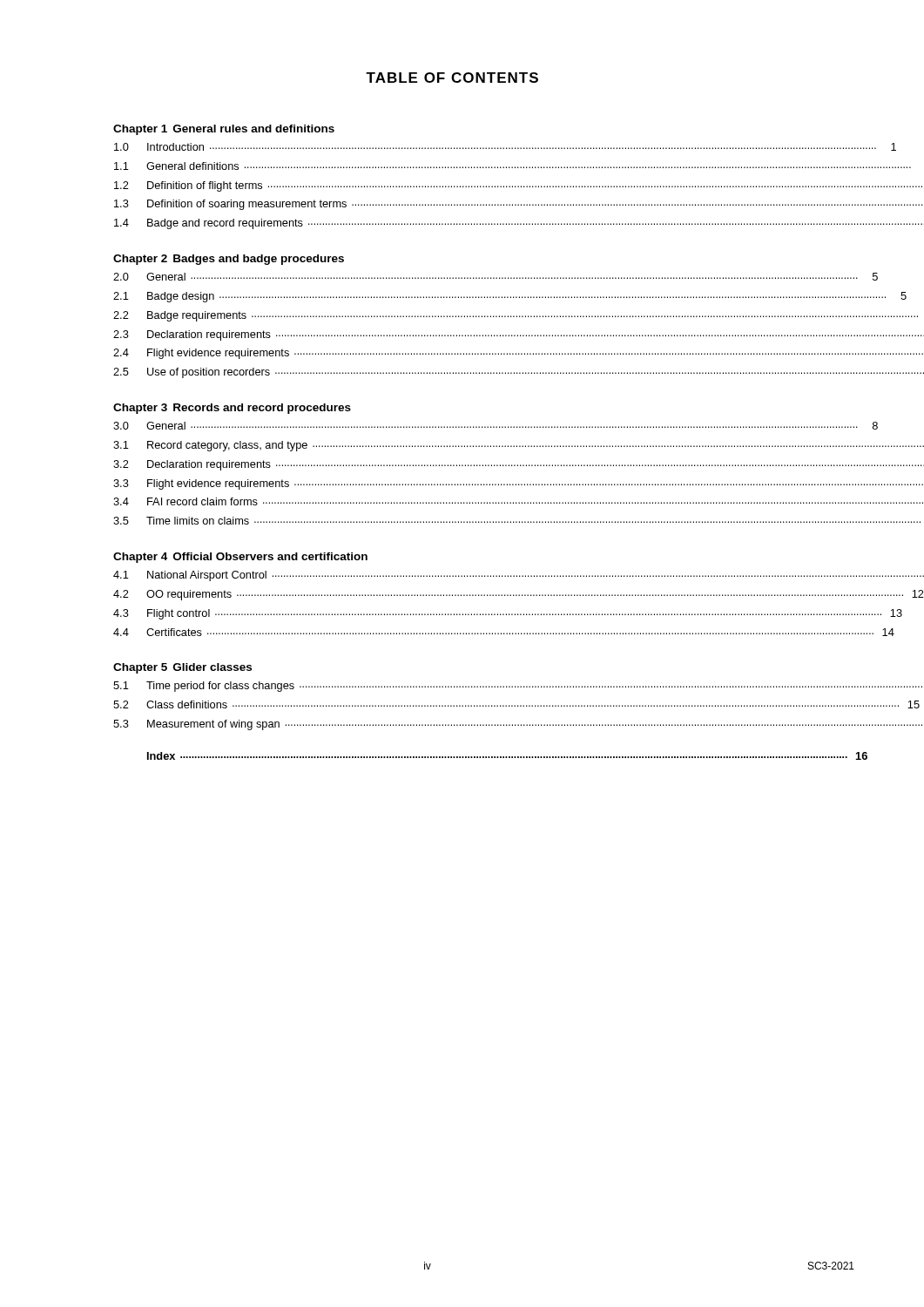Image resolution: width=924 pixels, height=1307 pixels.
Task: Click on the list item containing "2.5 Use of position recorders"
Action: click(453, 373)
